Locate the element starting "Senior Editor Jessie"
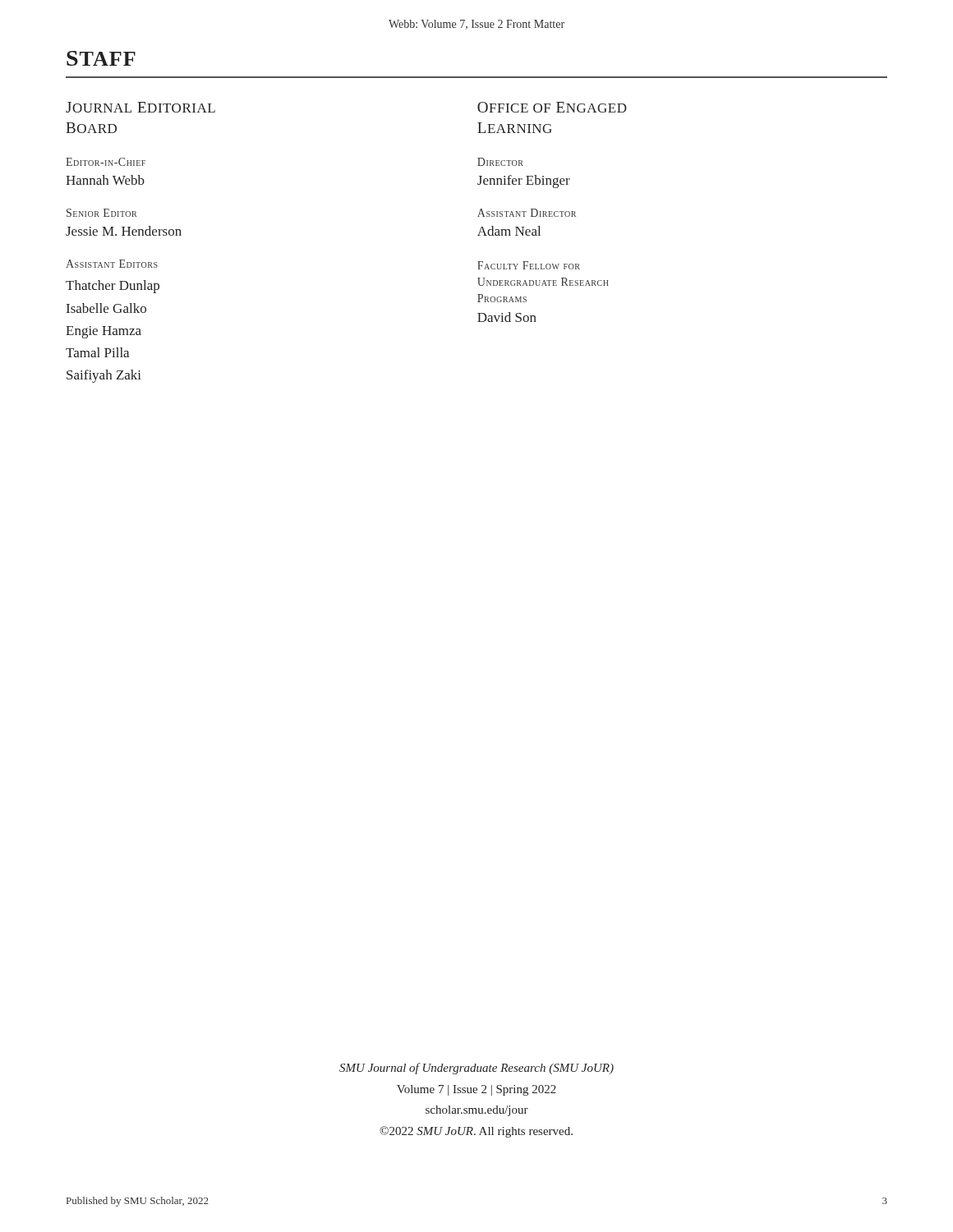 pos(102,213)
